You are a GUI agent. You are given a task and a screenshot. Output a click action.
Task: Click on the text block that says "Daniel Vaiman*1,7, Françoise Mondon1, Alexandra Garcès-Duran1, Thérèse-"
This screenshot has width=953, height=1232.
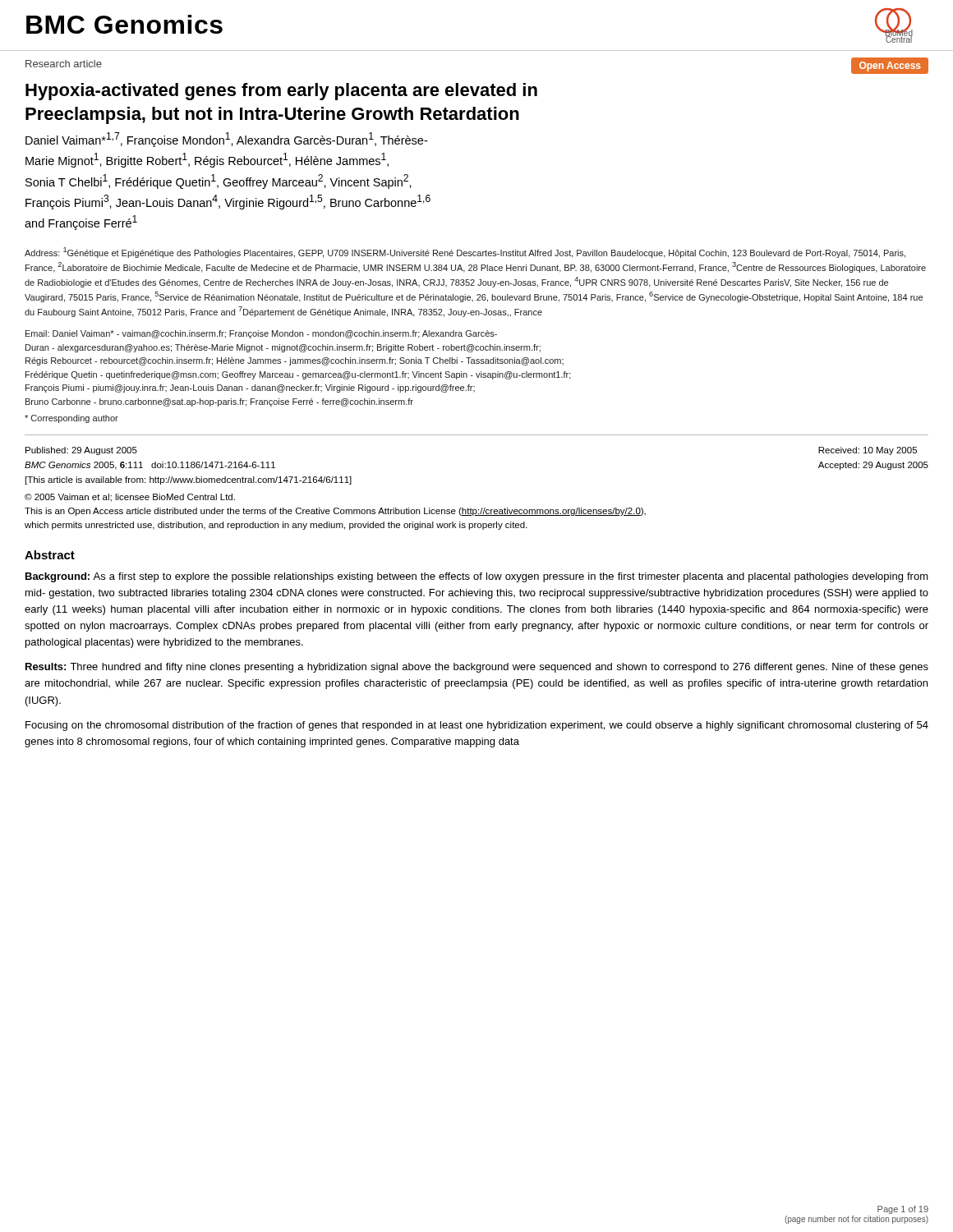[228, 180]
